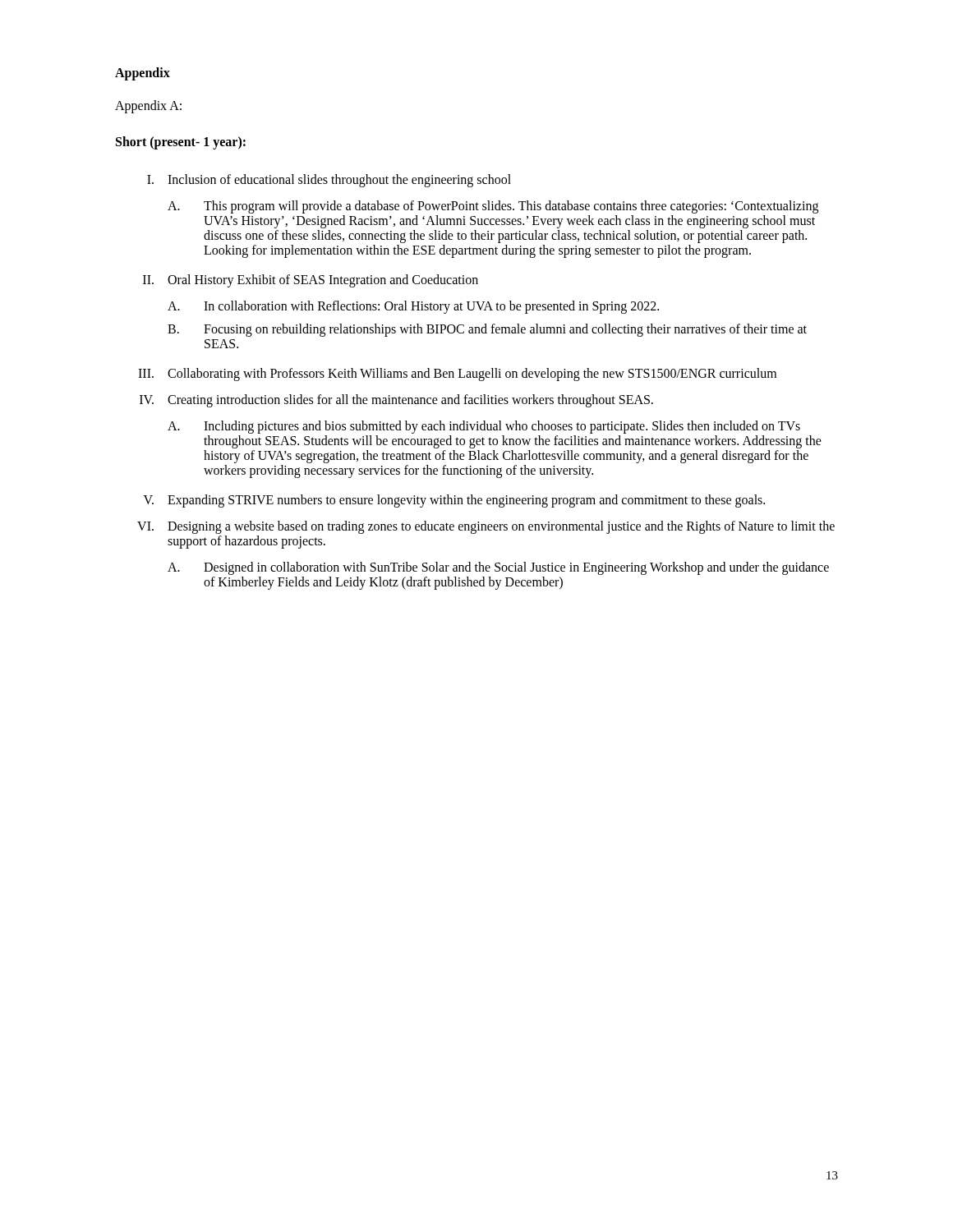Locate the passage starting "I. Inclusion of"
The height and width of the screenshot is (1232, 953).
[476, 180]
